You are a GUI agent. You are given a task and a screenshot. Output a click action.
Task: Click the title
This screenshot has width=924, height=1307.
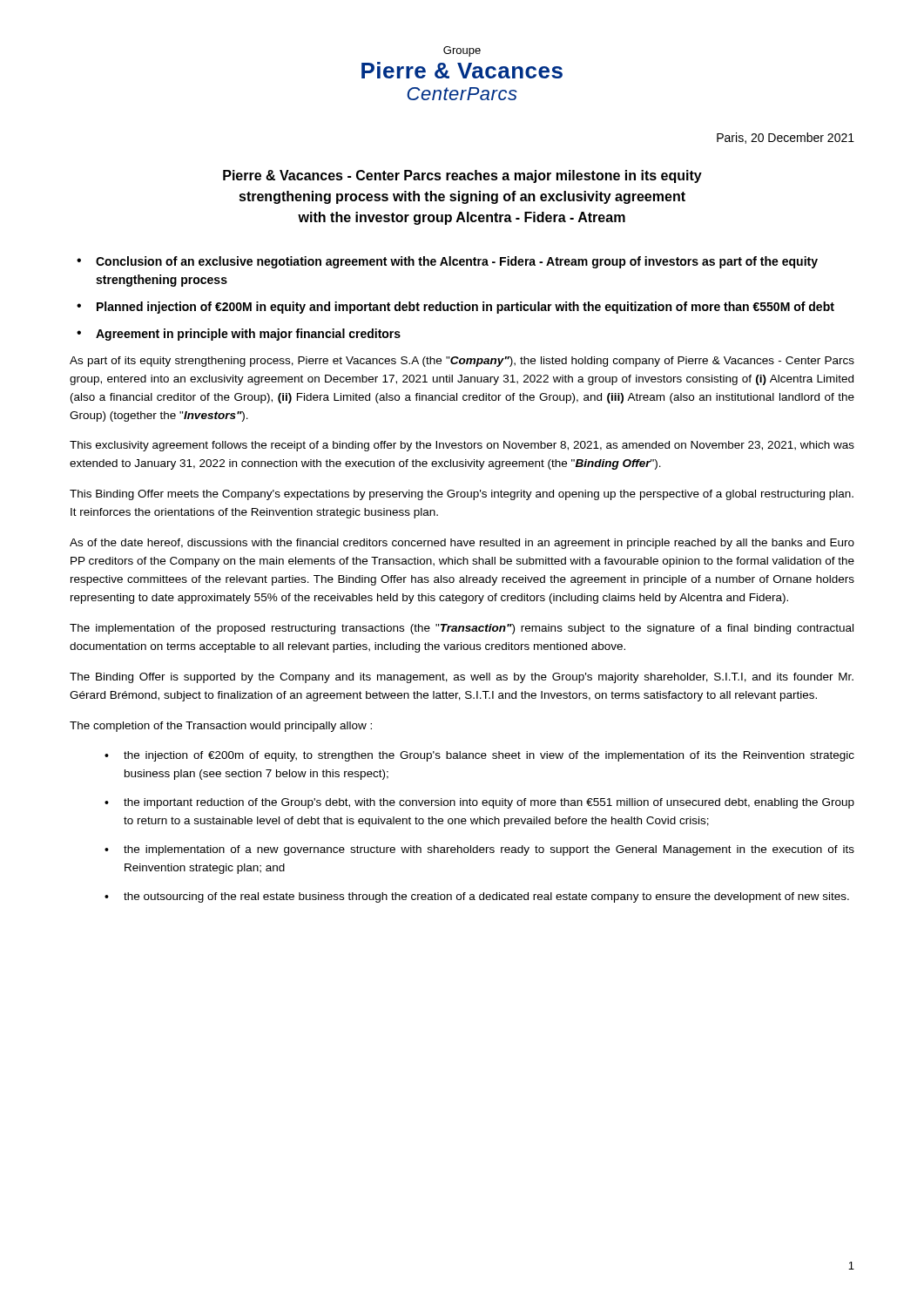(x=462, y=196)
